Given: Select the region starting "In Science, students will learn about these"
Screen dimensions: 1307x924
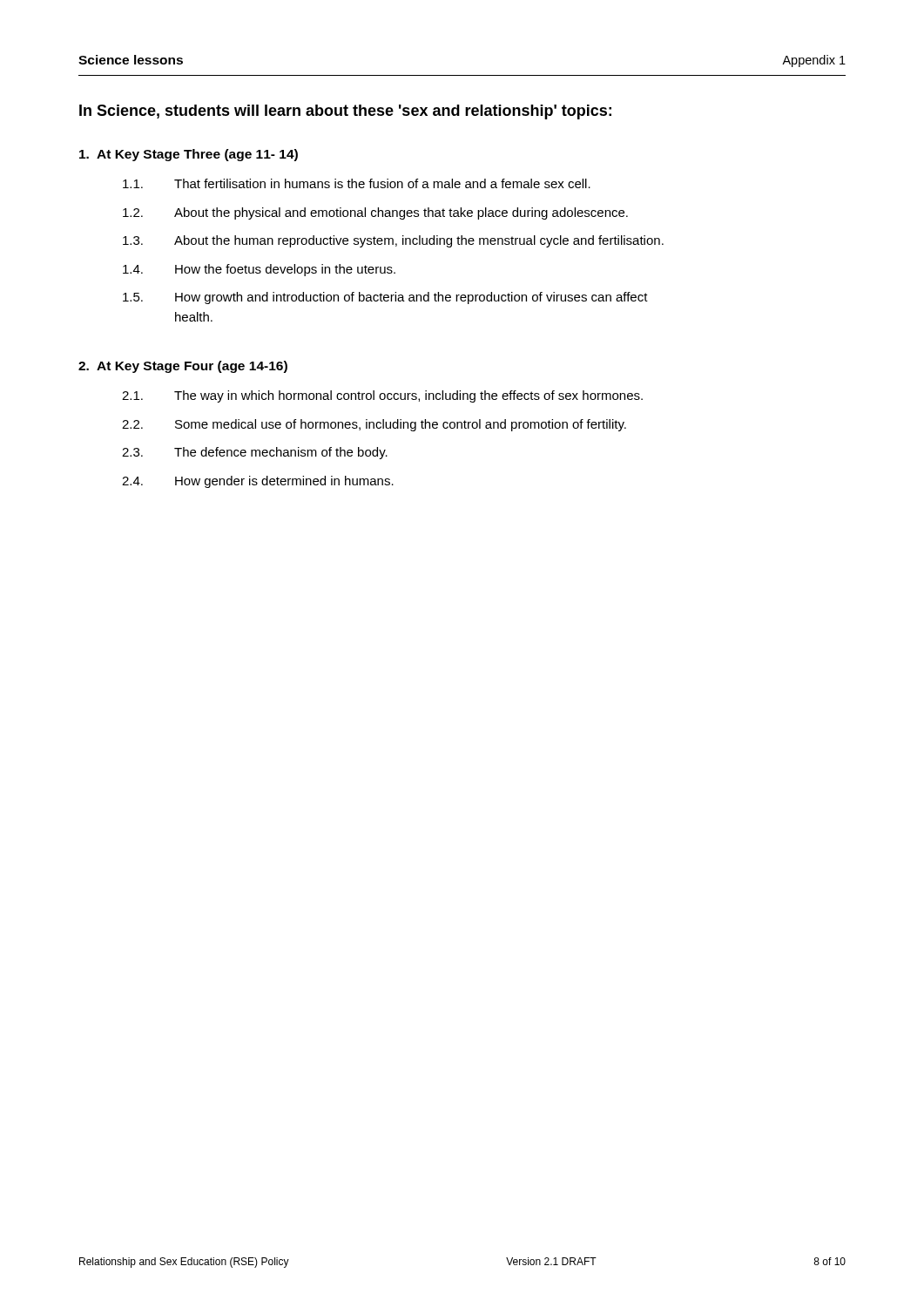Looking at the screenshot, I should 346,111.
